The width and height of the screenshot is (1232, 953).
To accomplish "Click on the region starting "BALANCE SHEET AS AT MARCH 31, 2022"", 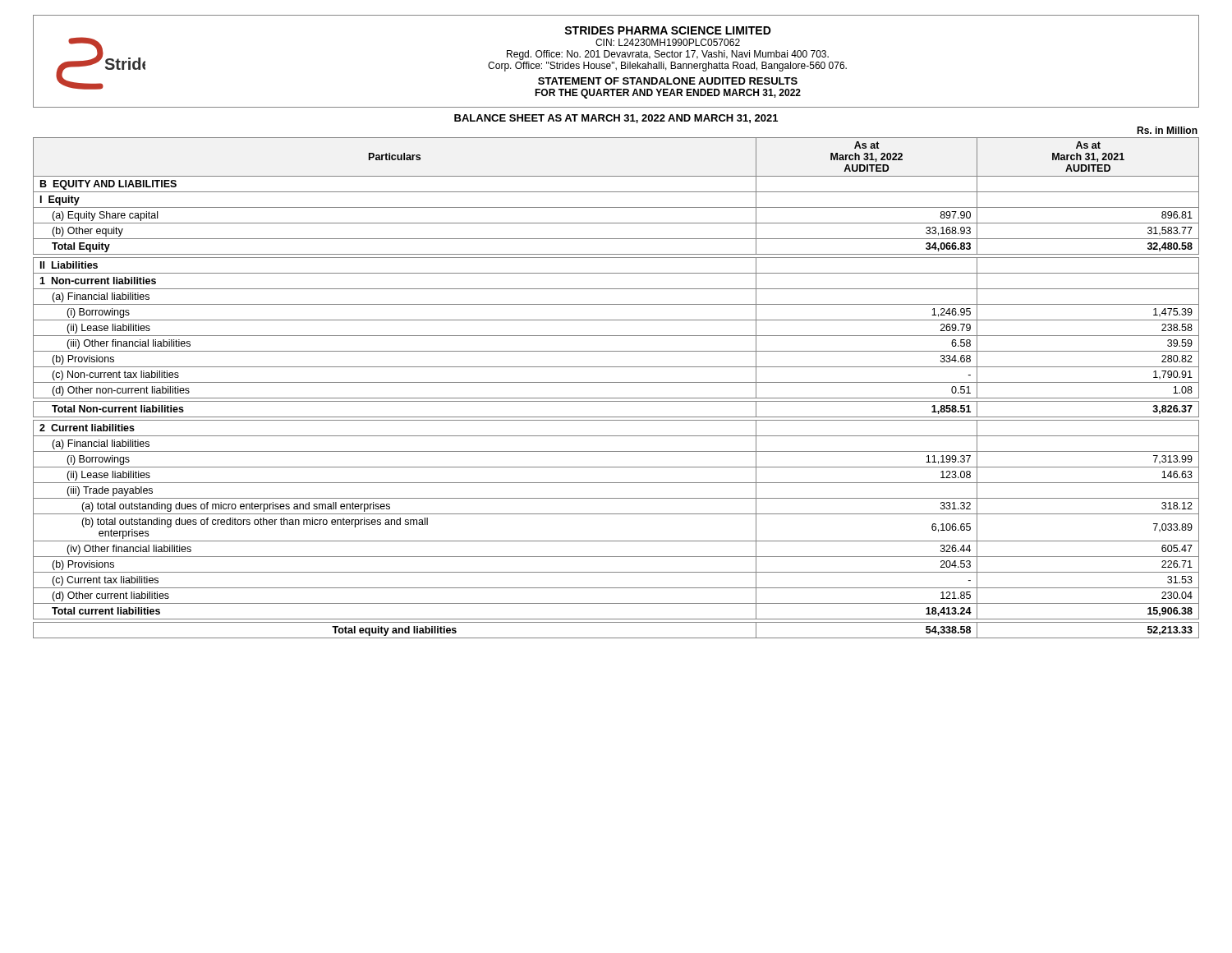I will (616, 118).
